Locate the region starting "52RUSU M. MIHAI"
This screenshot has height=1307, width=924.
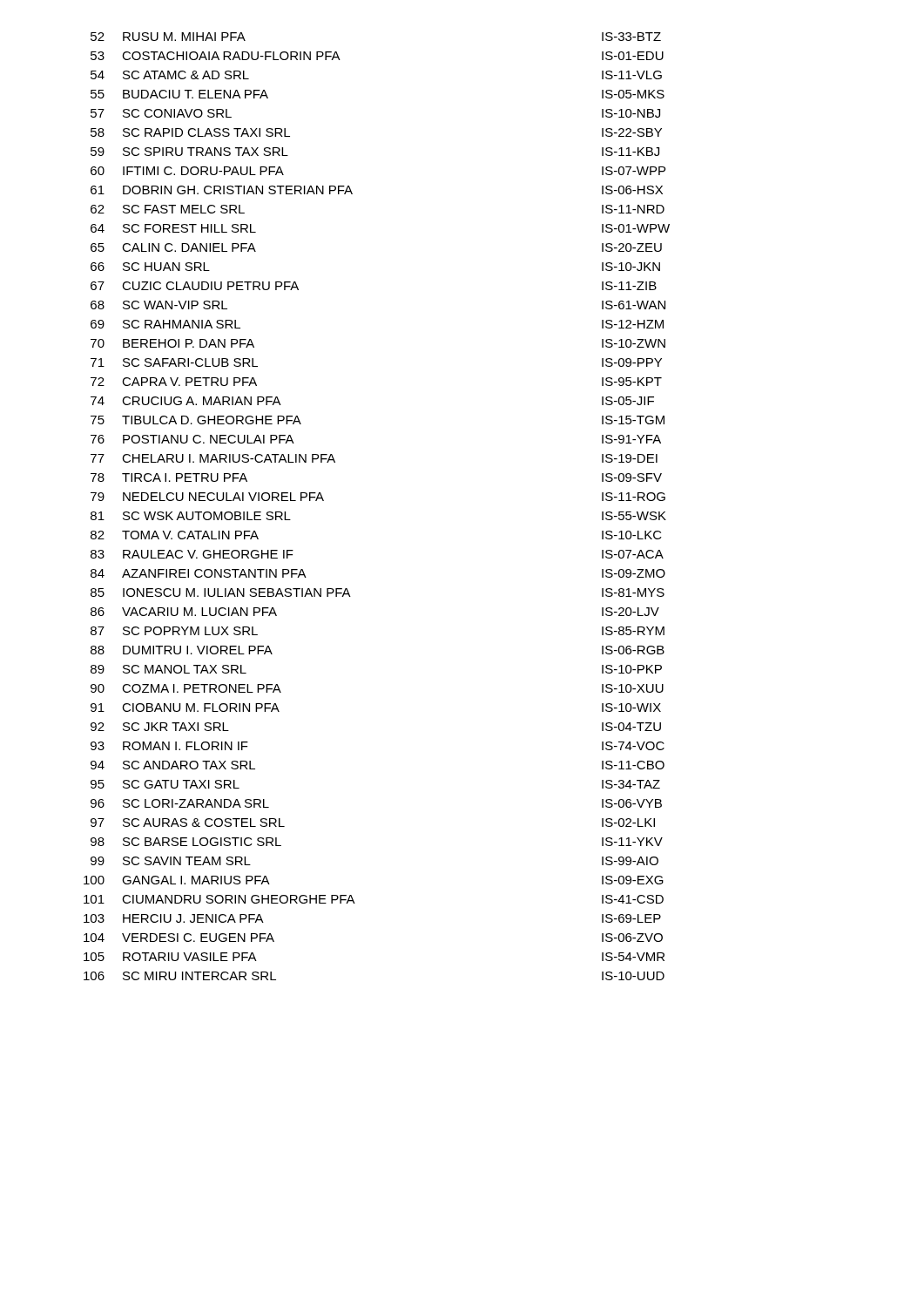tap(185, 36)
